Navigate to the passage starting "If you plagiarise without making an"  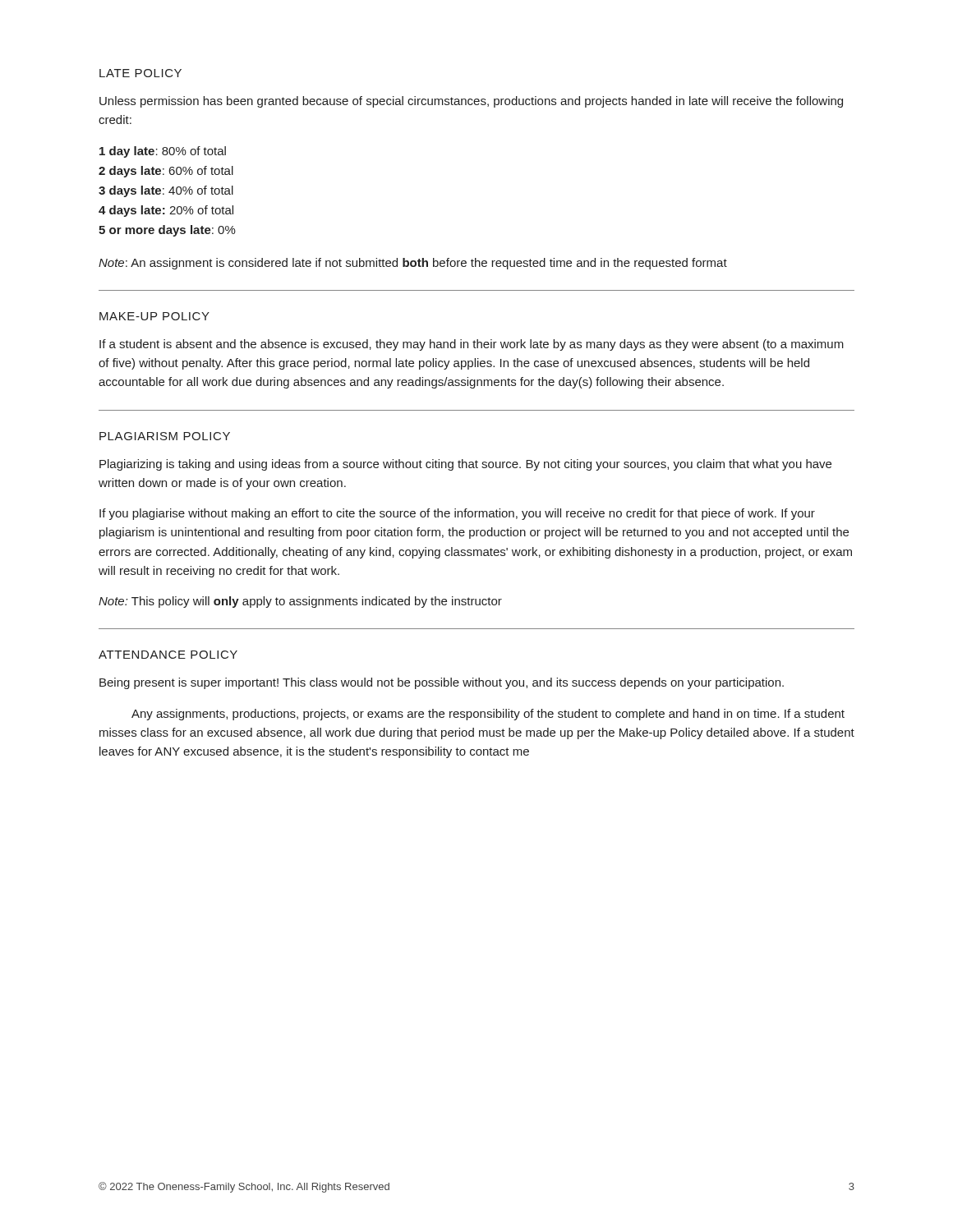[476, 542]
